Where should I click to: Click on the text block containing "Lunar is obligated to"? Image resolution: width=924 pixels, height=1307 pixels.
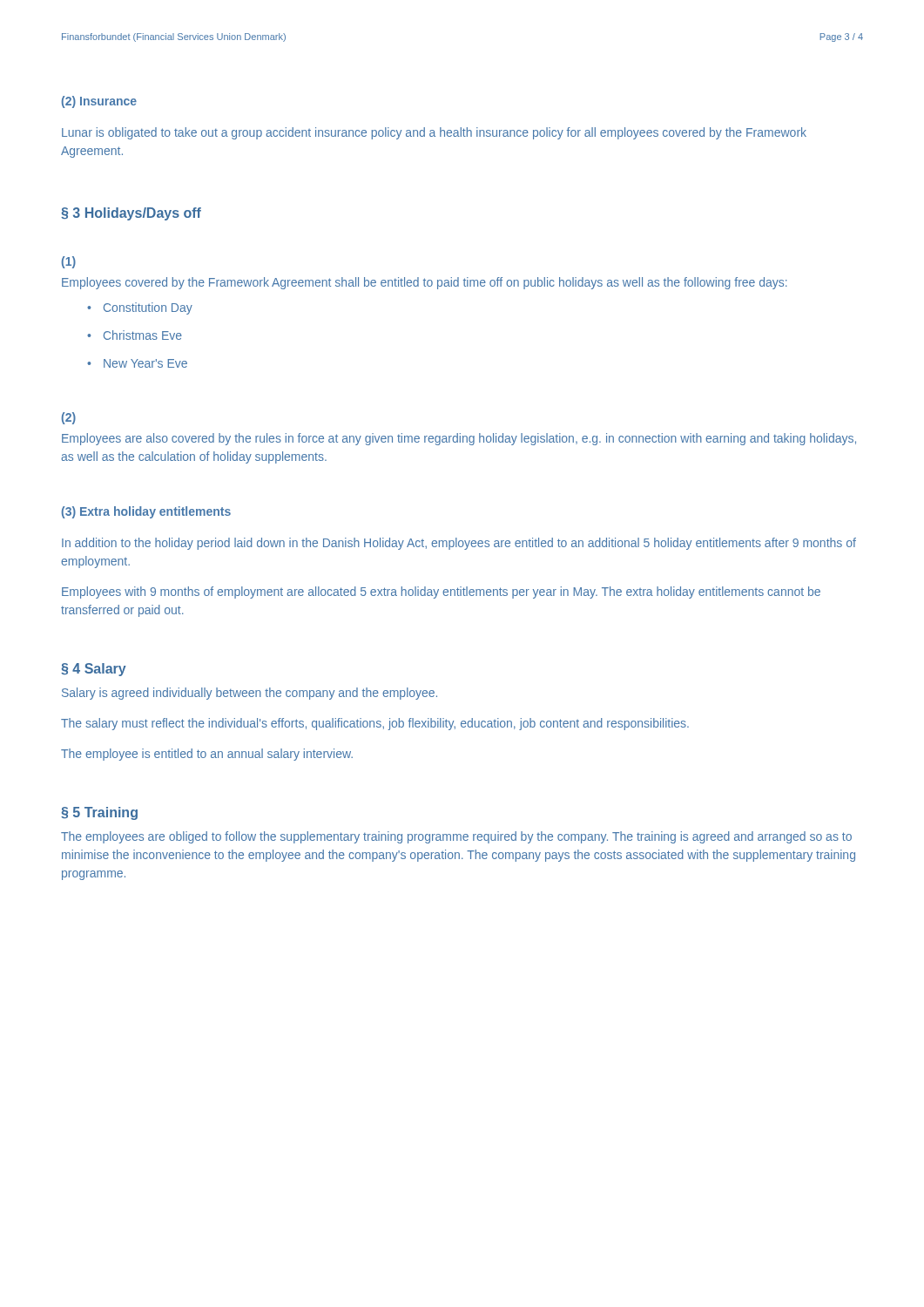point(462,142)
